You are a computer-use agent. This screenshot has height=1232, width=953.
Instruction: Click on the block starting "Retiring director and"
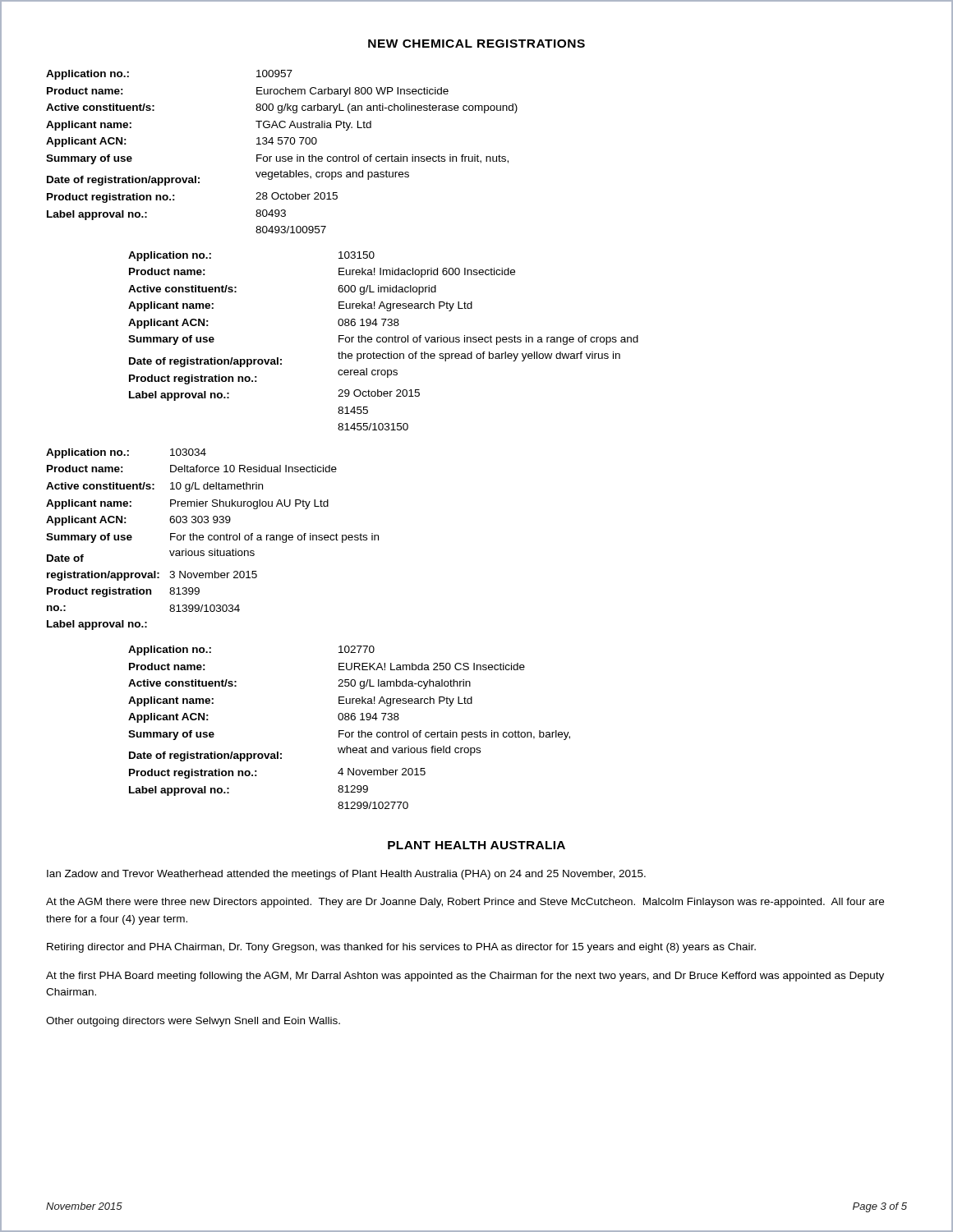(401, 947)
